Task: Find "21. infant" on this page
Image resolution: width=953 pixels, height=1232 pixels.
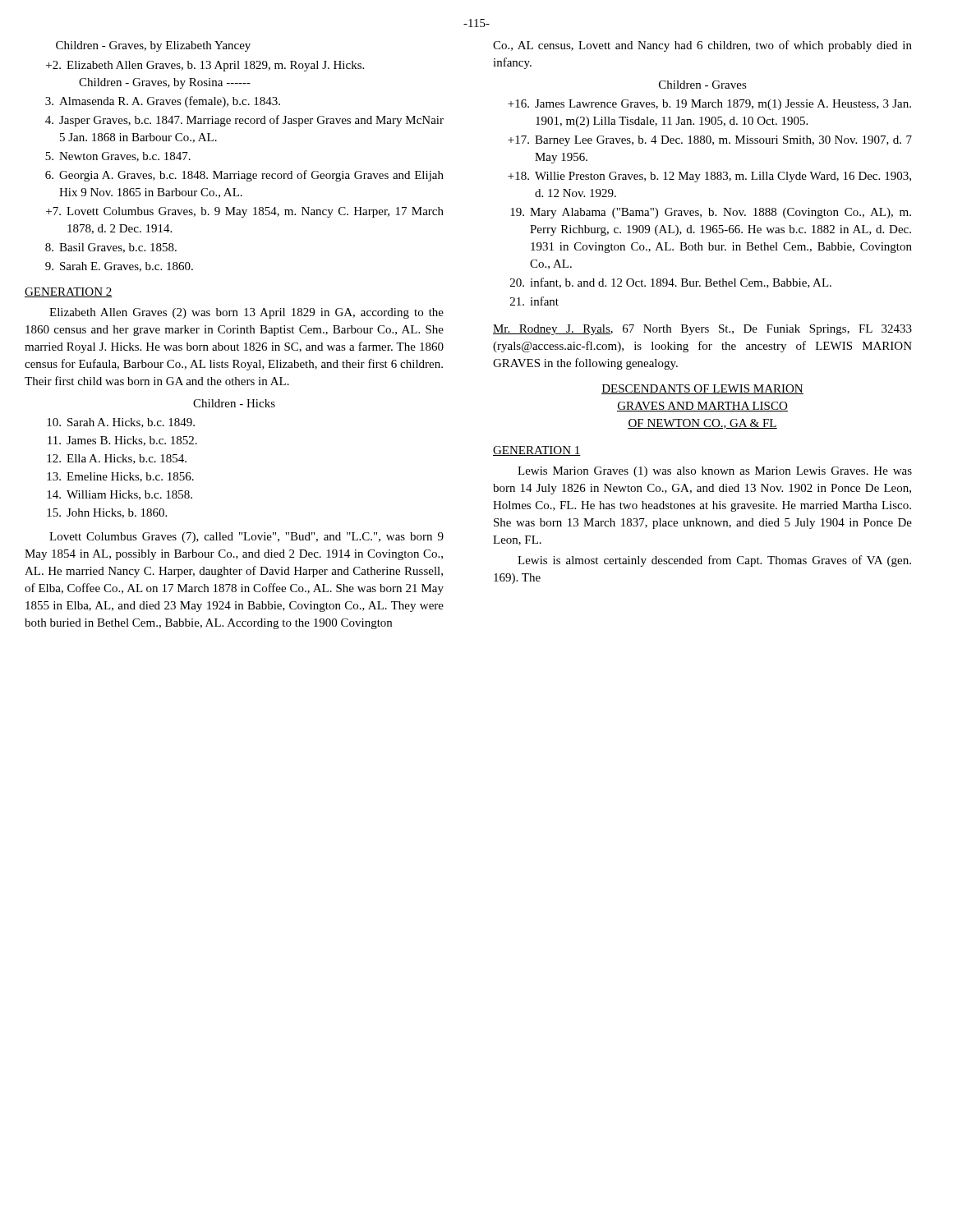Action: [x=534, y=301]
